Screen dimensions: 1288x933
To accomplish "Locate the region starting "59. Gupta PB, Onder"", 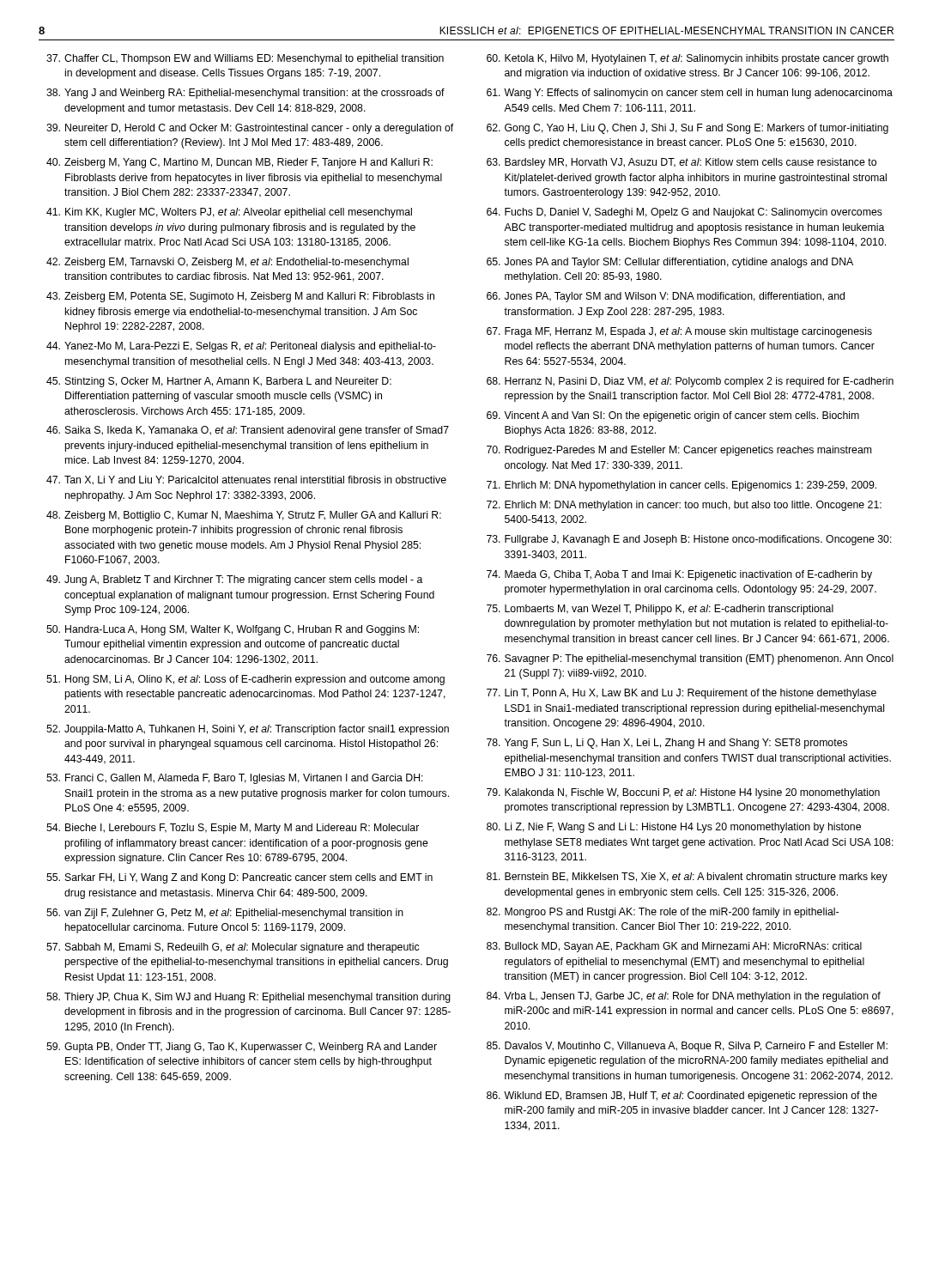I will coord(247,1062).
